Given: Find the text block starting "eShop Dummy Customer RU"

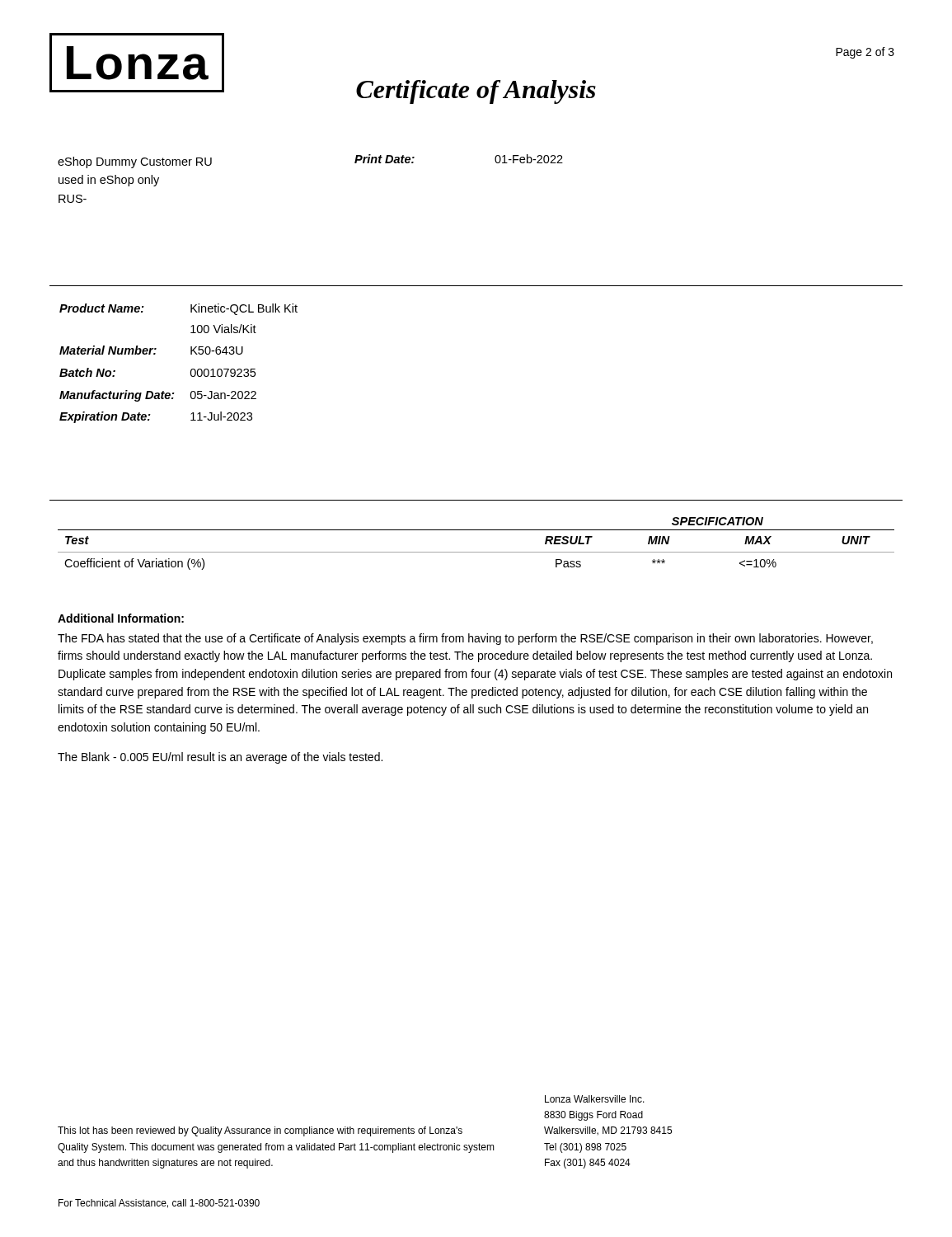Looking at the screenshot, I should tap(135, 180).
